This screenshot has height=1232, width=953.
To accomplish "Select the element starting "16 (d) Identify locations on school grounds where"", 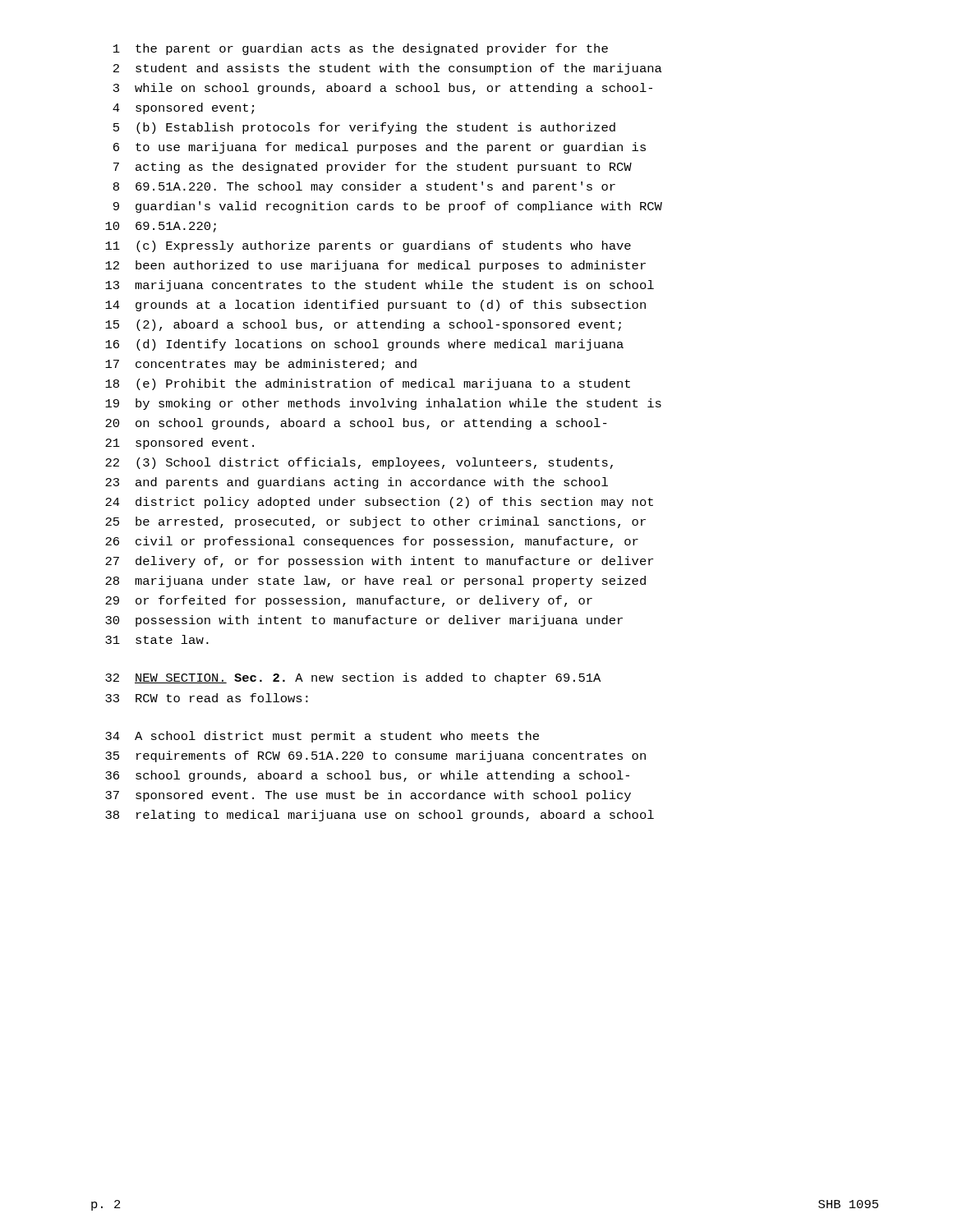I will coord(485,355).
